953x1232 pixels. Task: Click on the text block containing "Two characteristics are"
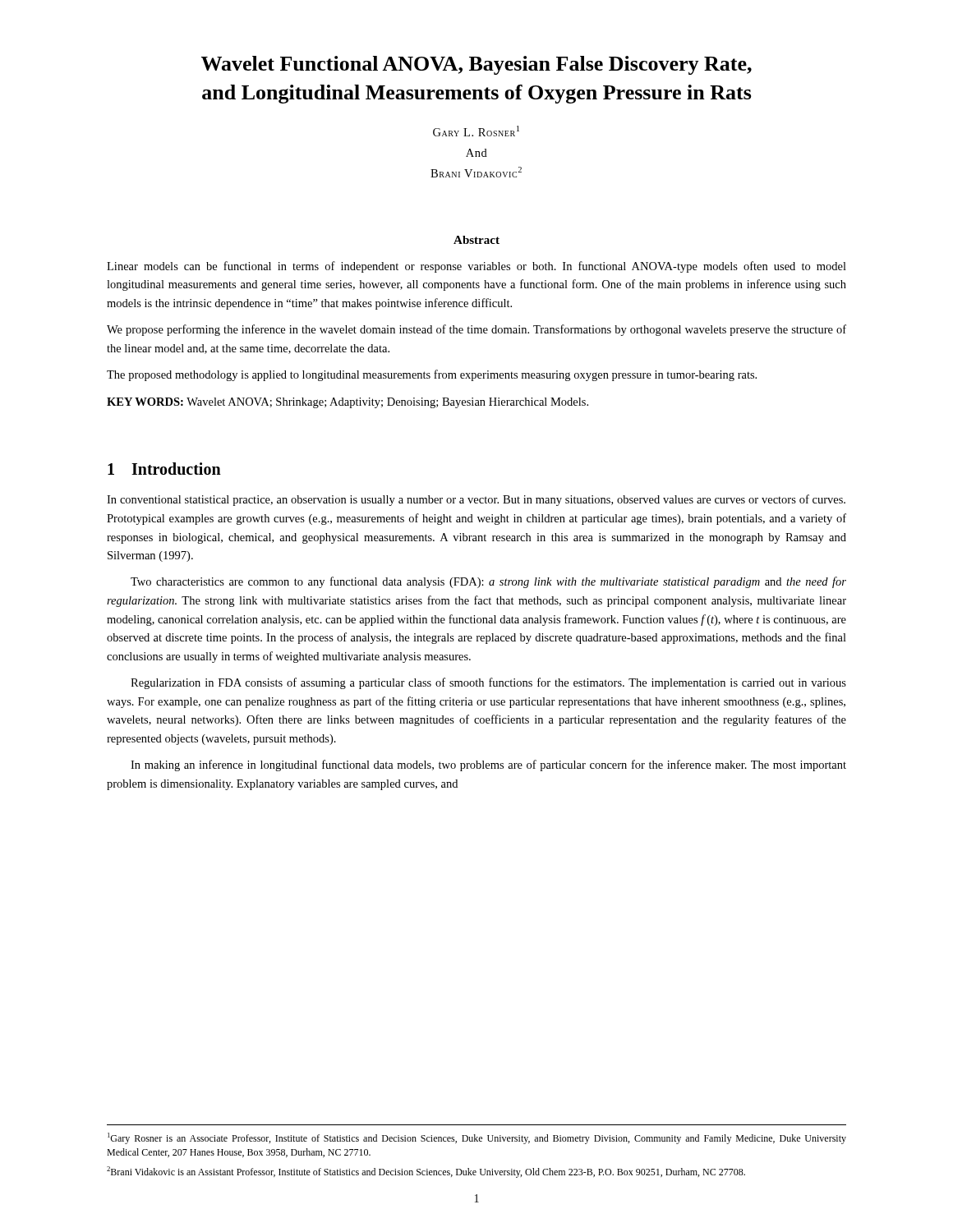coord(476,619)
